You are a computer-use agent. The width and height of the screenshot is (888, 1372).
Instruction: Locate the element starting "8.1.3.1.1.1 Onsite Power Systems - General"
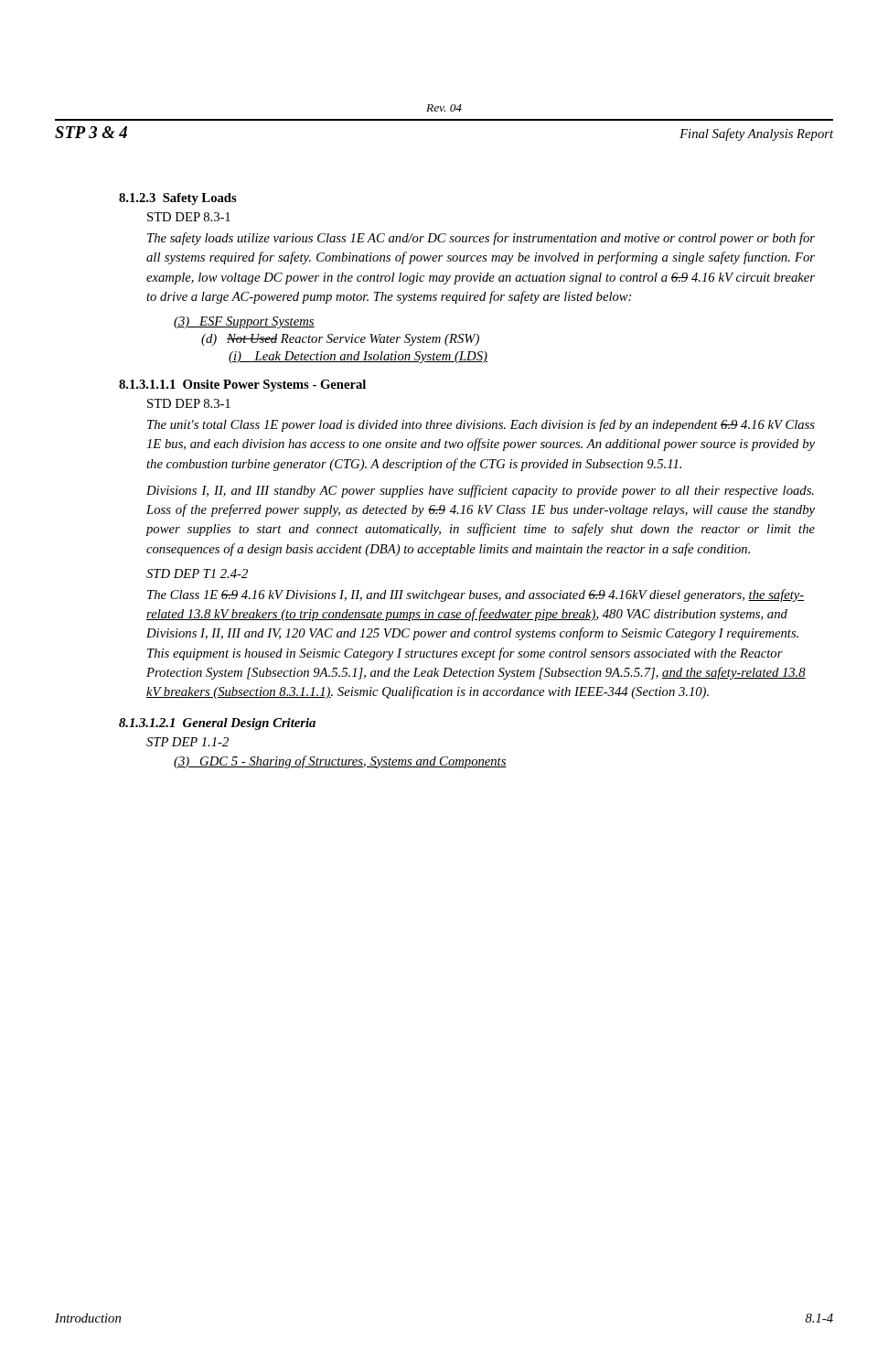point(243,384)
